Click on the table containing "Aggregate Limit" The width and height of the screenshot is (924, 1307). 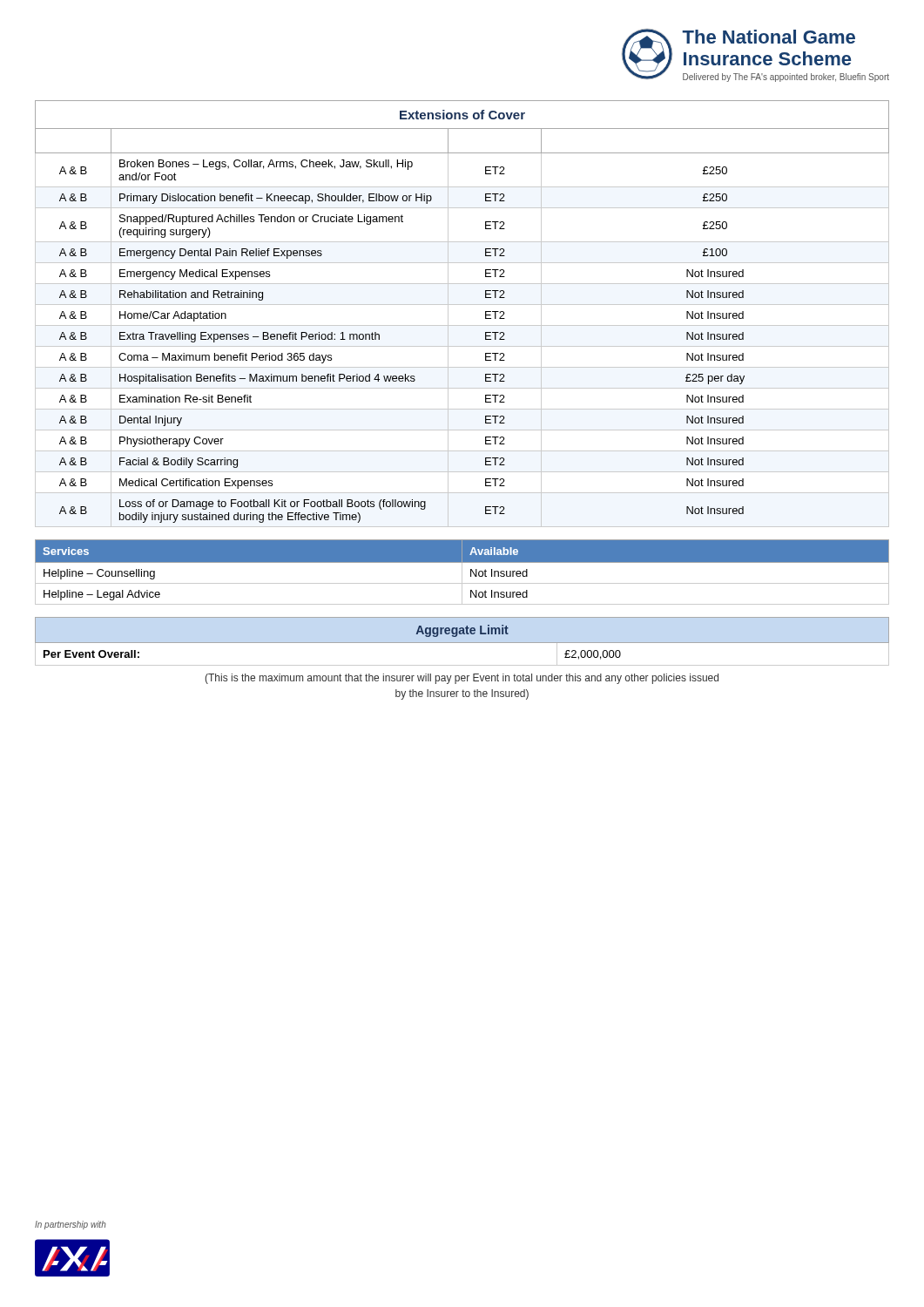pos(462,641)
